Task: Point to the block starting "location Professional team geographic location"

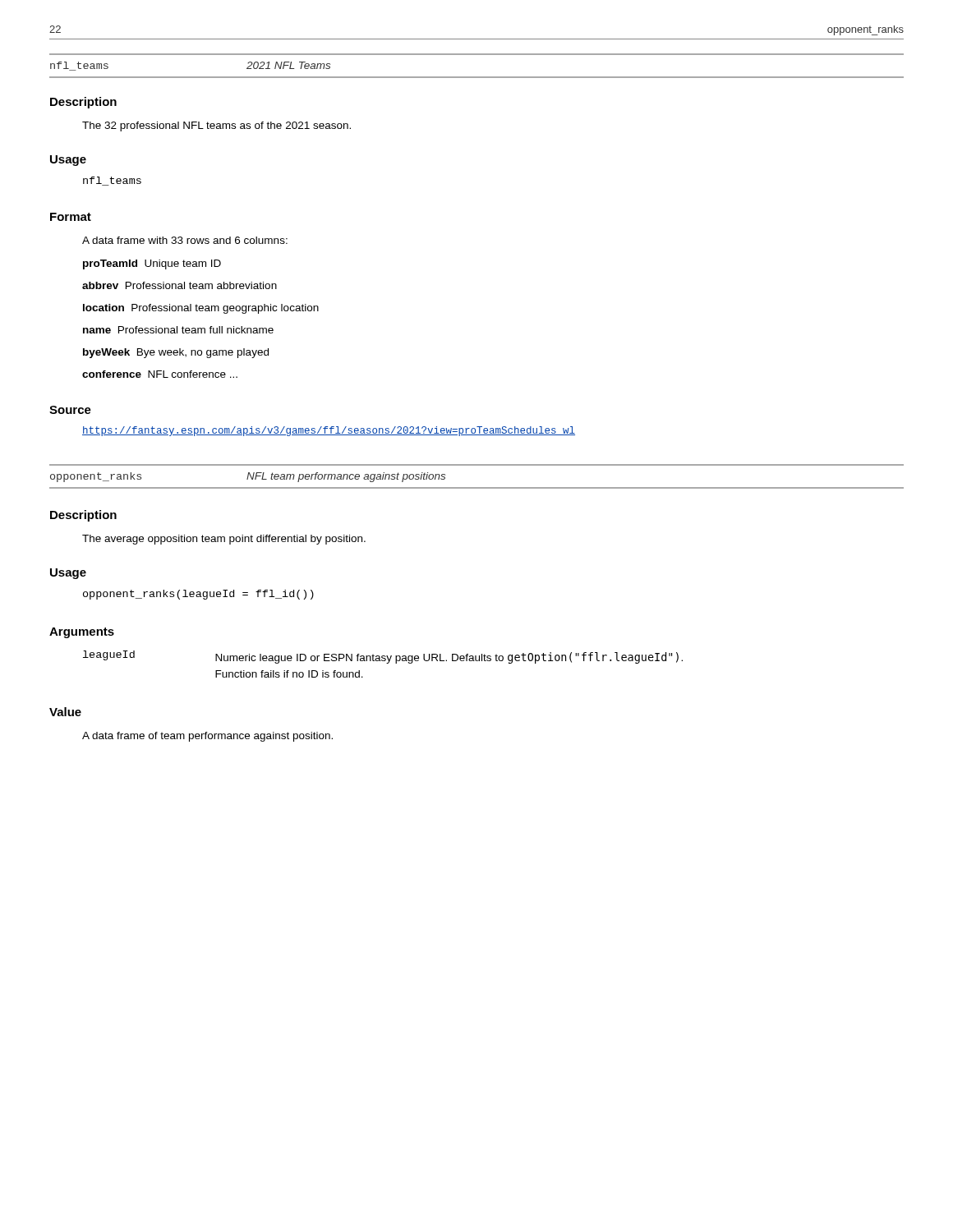Action: coord(201,308)
